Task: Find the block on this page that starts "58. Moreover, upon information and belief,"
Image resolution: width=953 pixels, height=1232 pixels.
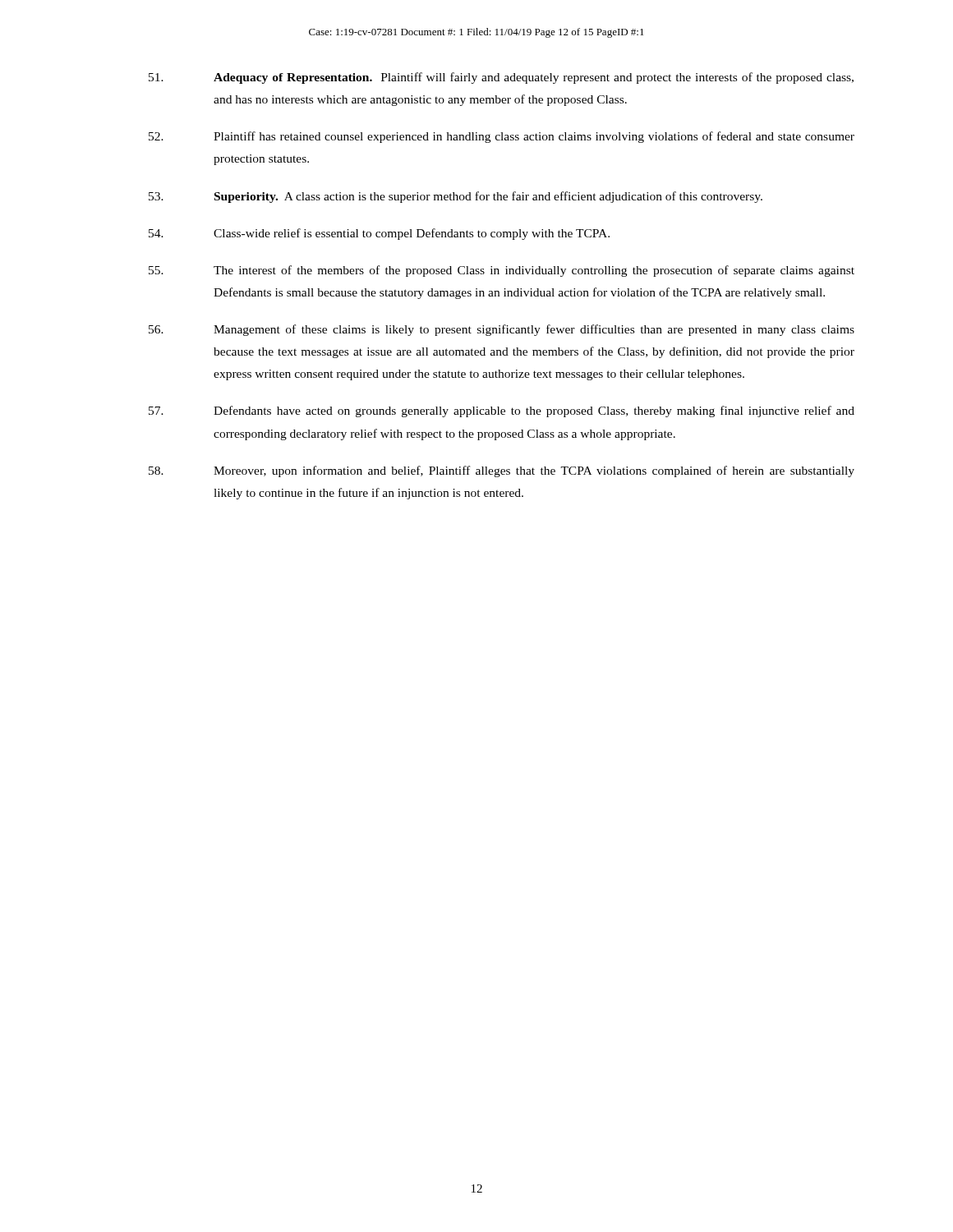Action: click(x=476, y=481)
